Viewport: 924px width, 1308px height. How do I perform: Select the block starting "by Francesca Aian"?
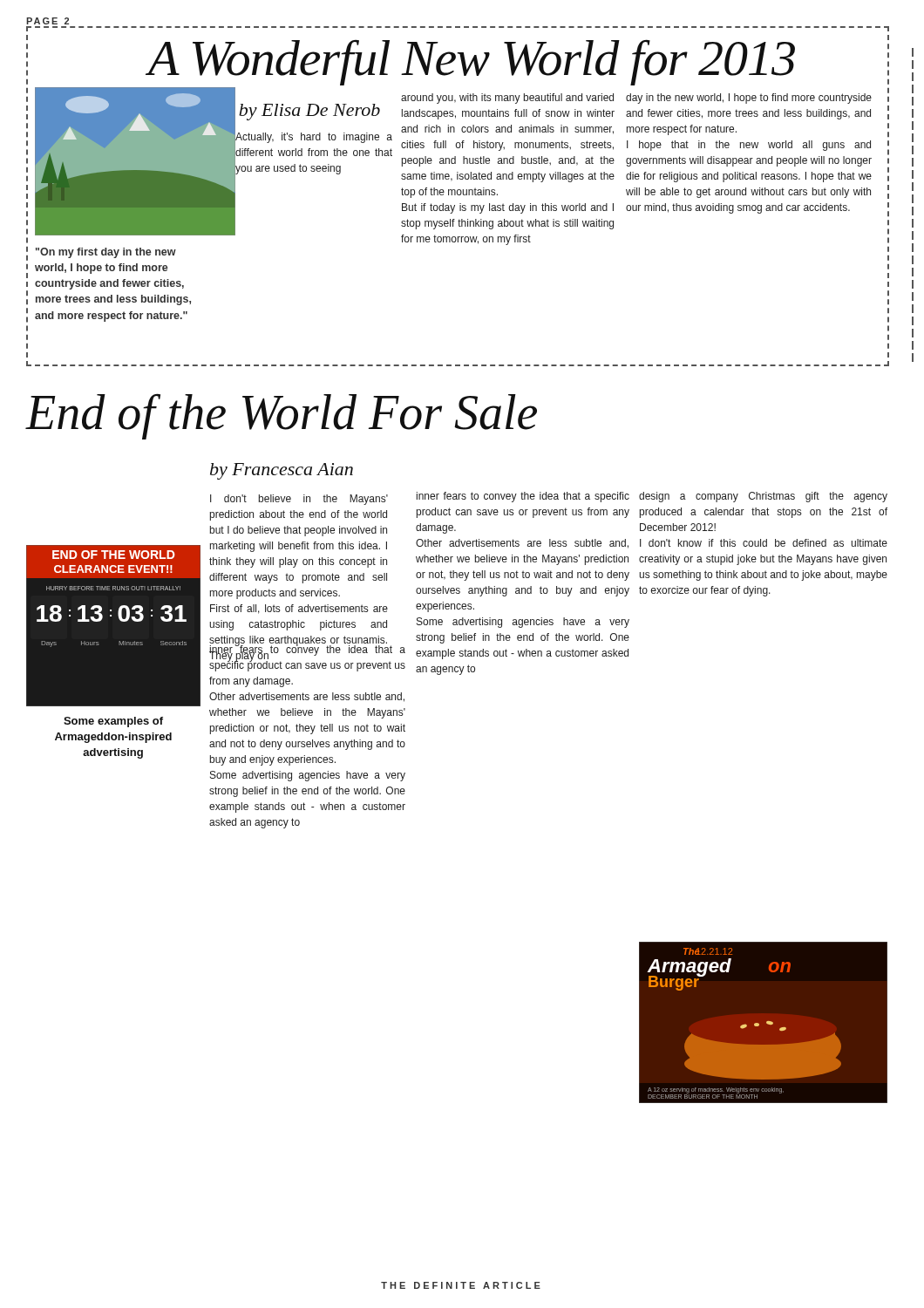click(281, 469)
